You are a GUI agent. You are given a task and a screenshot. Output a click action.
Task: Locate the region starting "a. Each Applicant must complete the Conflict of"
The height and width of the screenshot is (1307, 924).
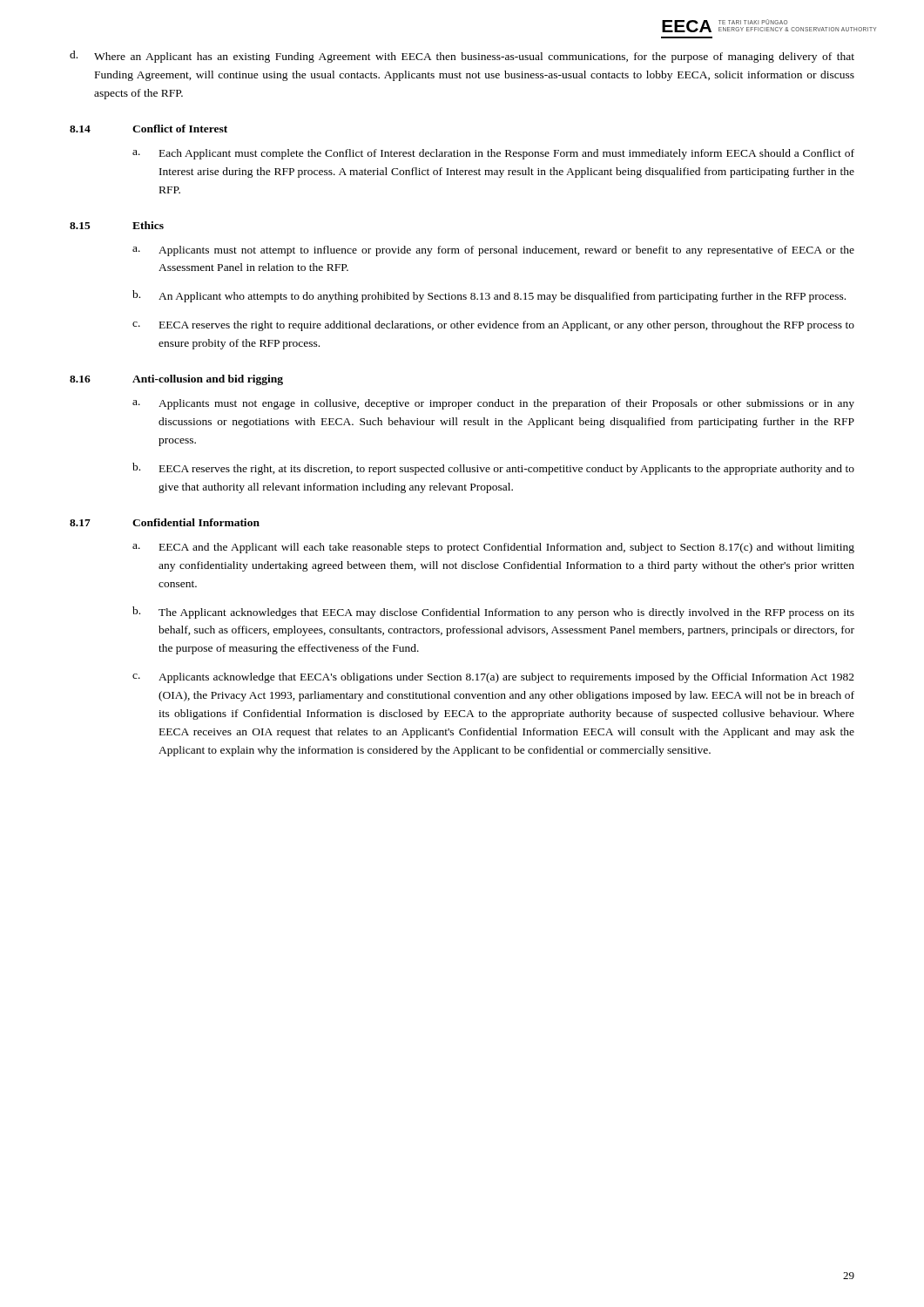(x=493, y=172)
